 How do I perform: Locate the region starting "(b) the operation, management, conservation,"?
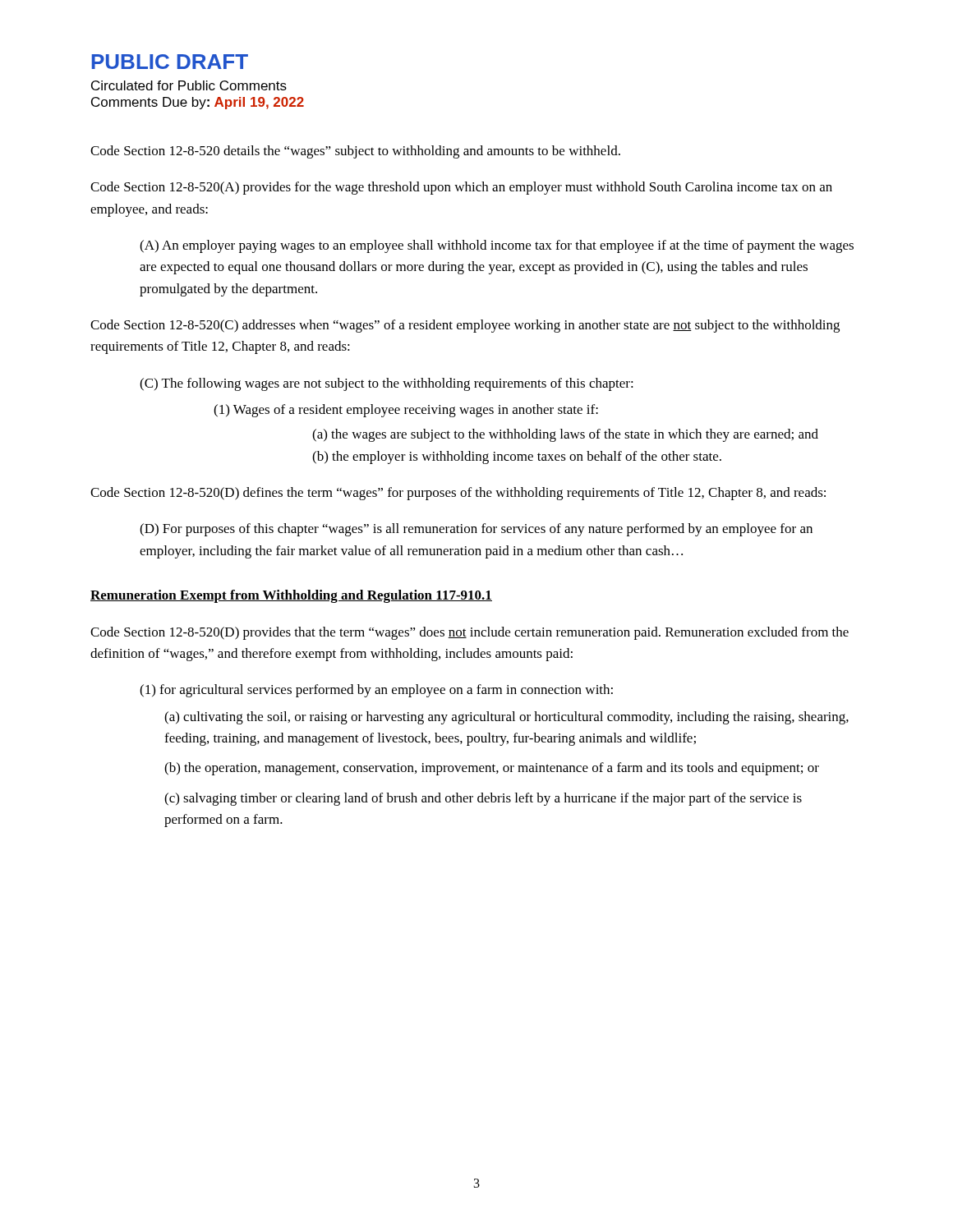492,768
